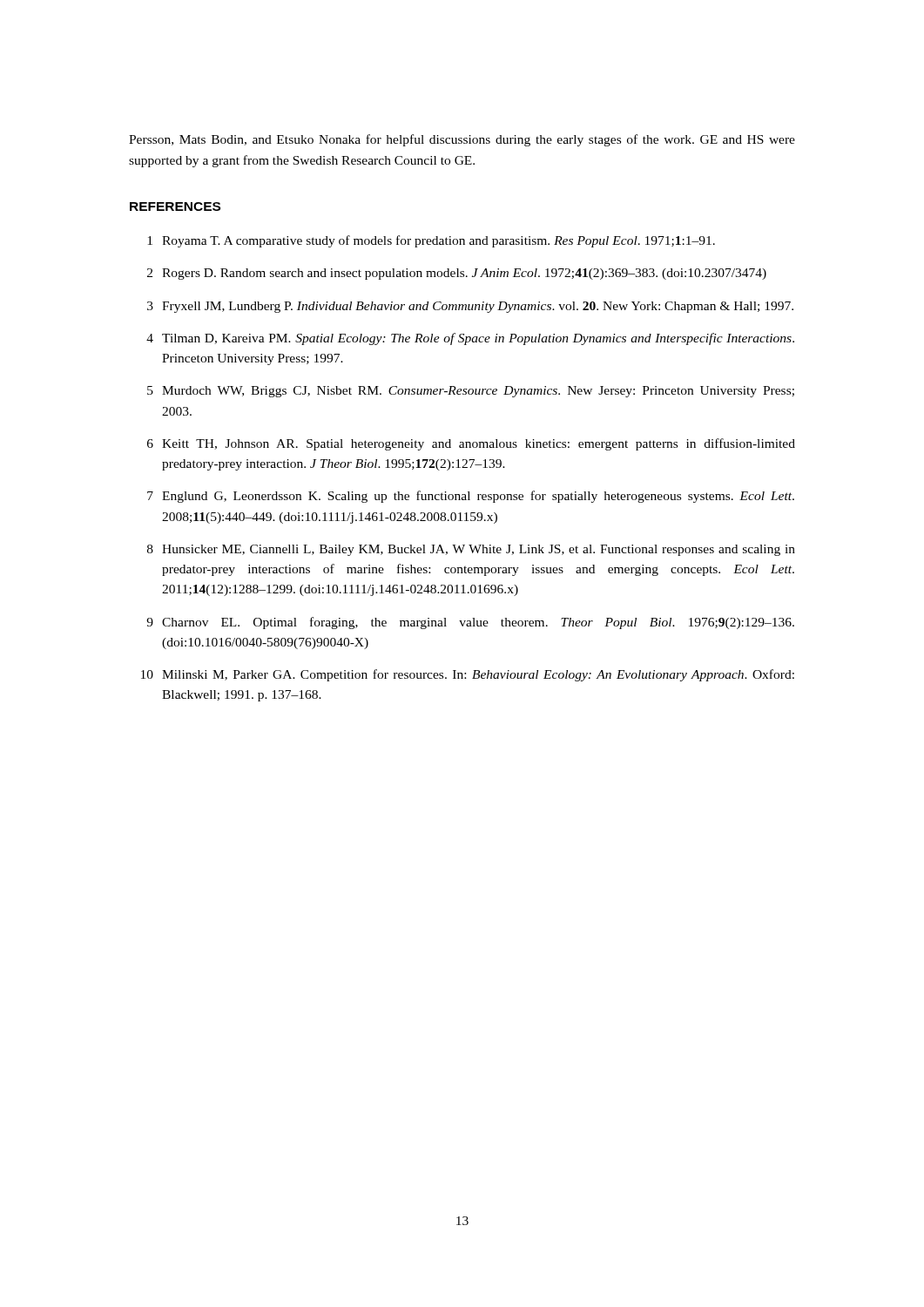Where is the passage that starts "5 Murdoch WW, Briggs CJ, Nisbet RM."?
This screenshot has height=1307, width=924.
coord(462,400)
